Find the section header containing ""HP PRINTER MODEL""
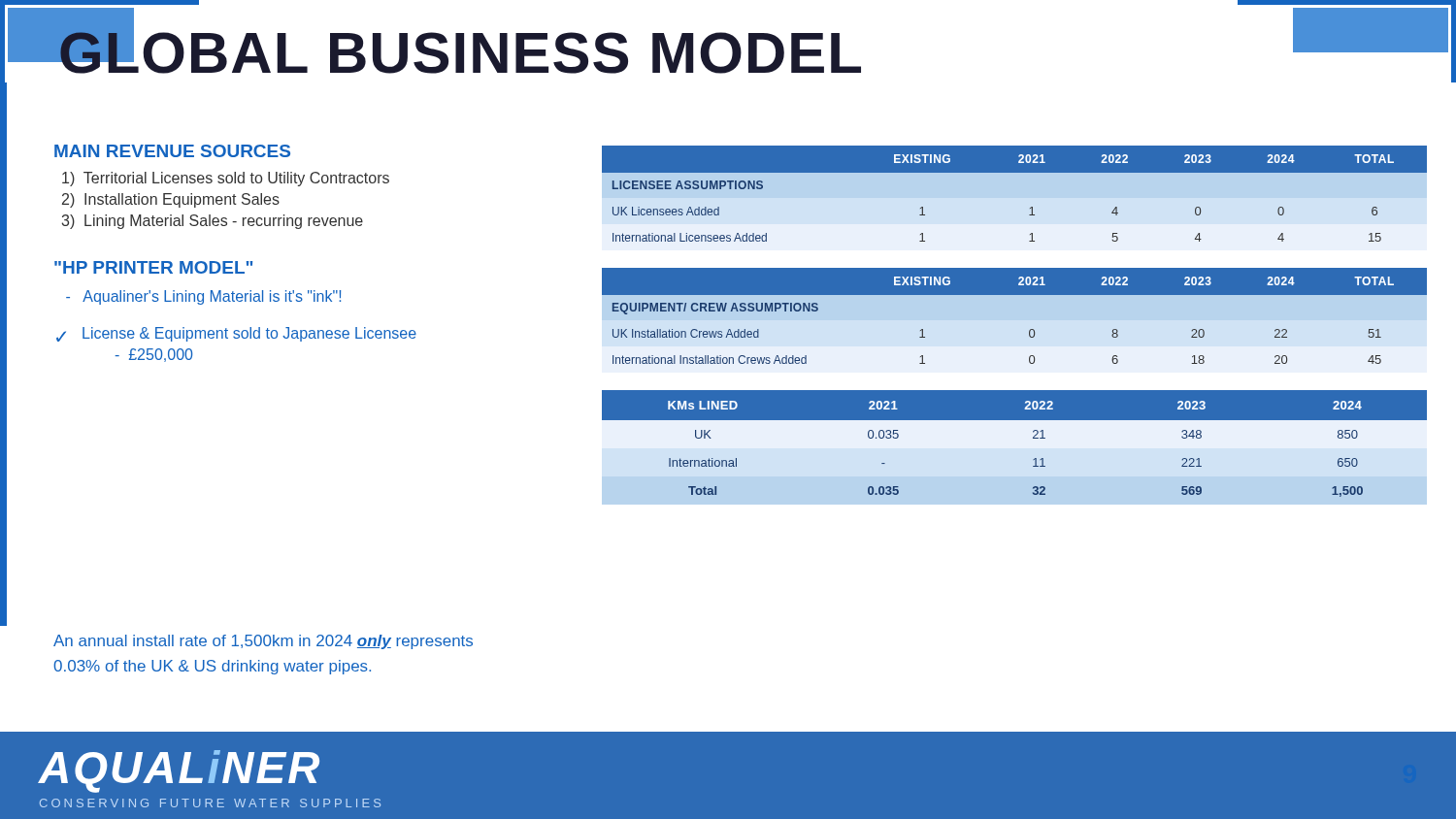The width and height of the screenshot is (1456, 819). coord(154,267)
